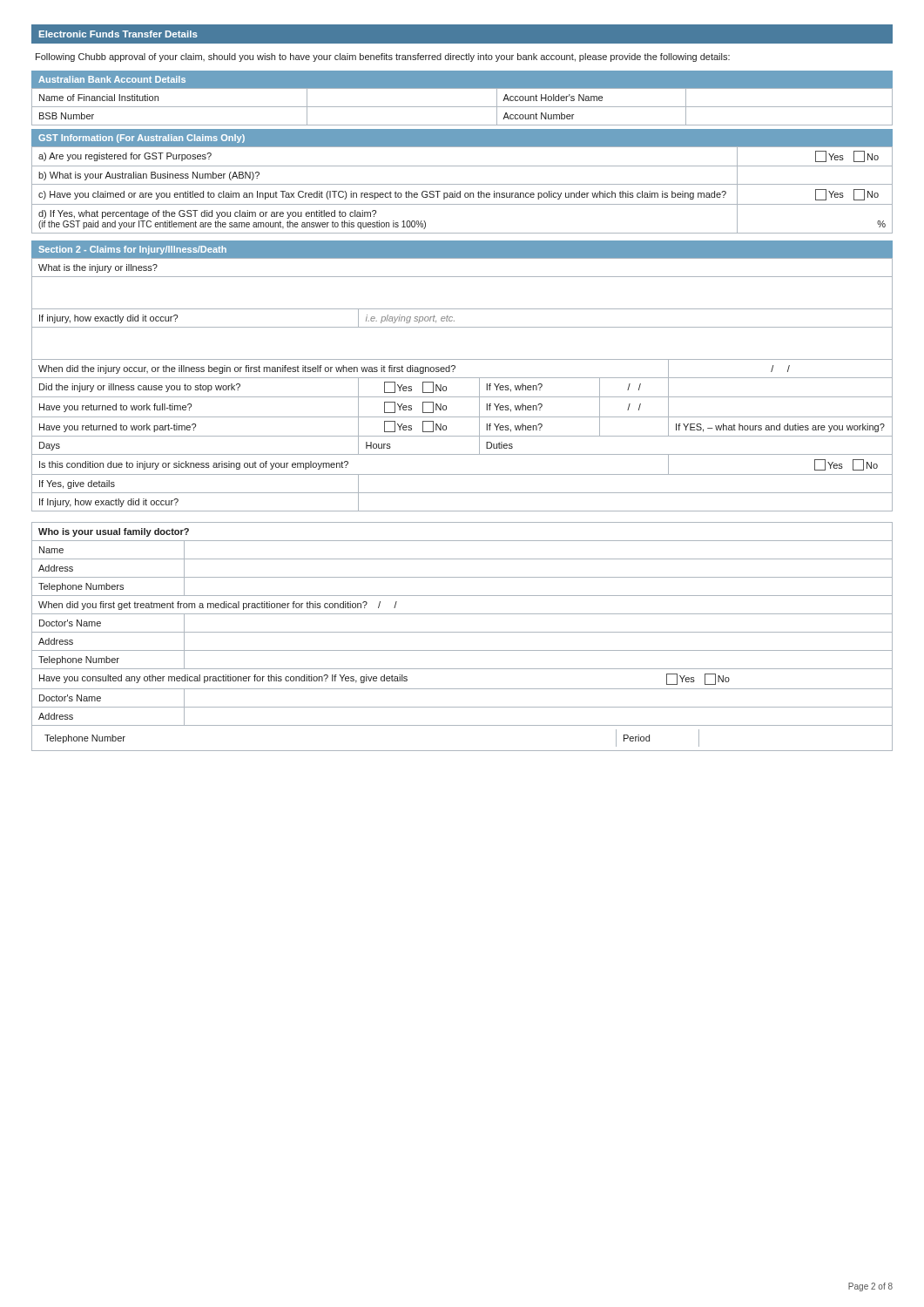The width and height of the screenshot is (924, 1307).
Task: Find the table that mentions "d) If Yes,"
Action: coord(462,190)
